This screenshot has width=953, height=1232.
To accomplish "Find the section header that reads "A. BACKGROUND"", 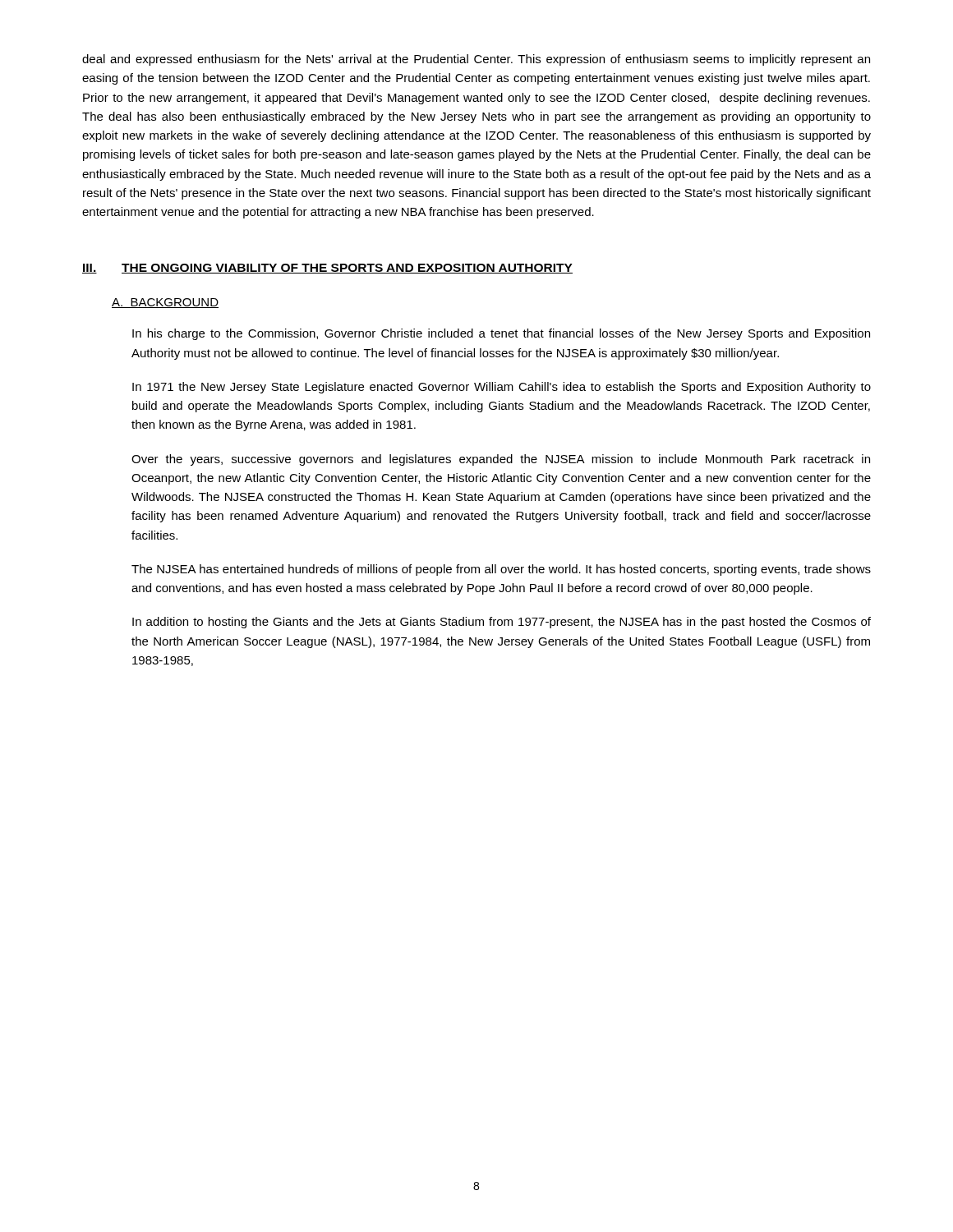I will [165, 302].
